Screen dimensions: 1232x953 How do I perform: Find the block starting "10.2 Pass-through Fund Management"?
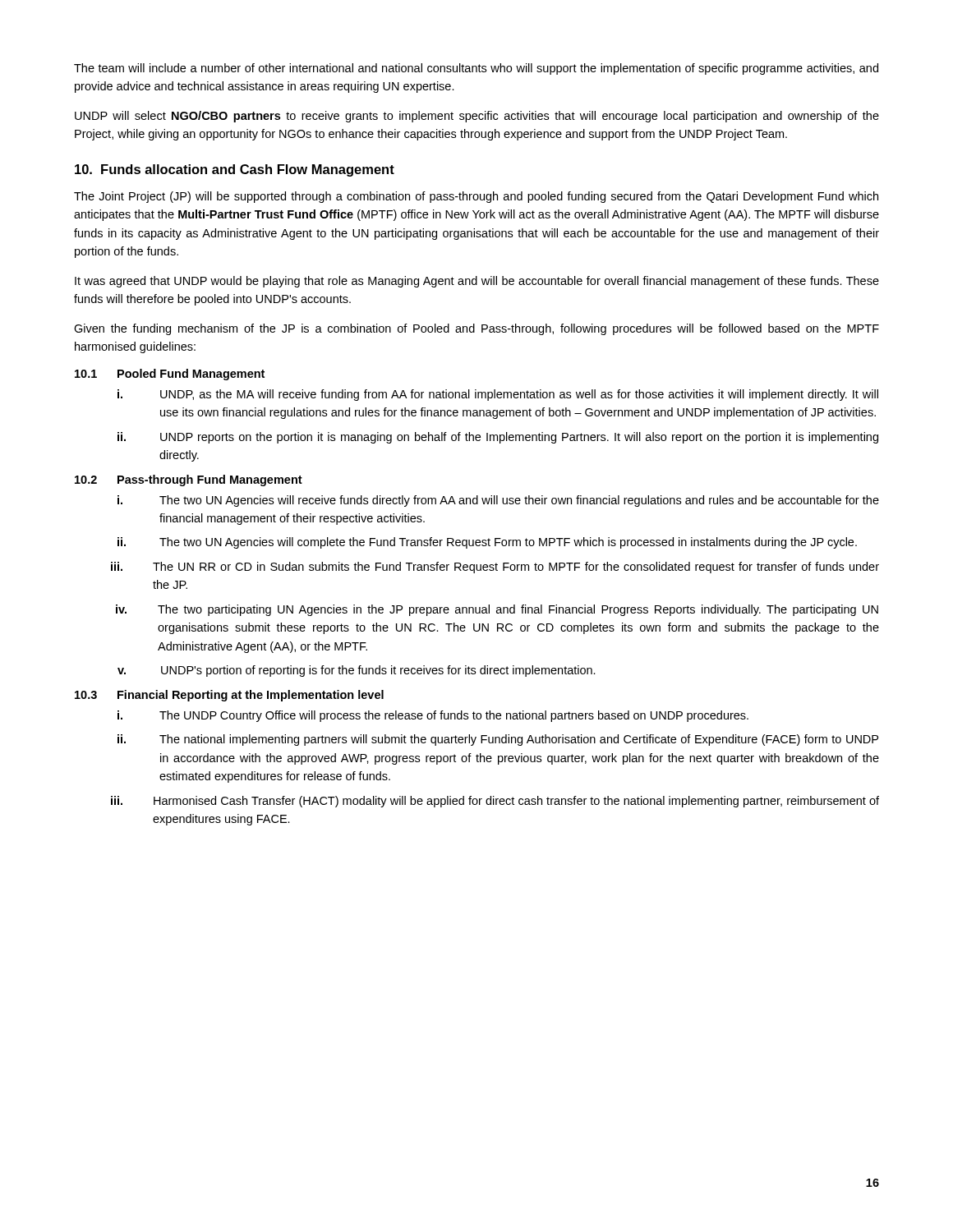click(188, 479)
